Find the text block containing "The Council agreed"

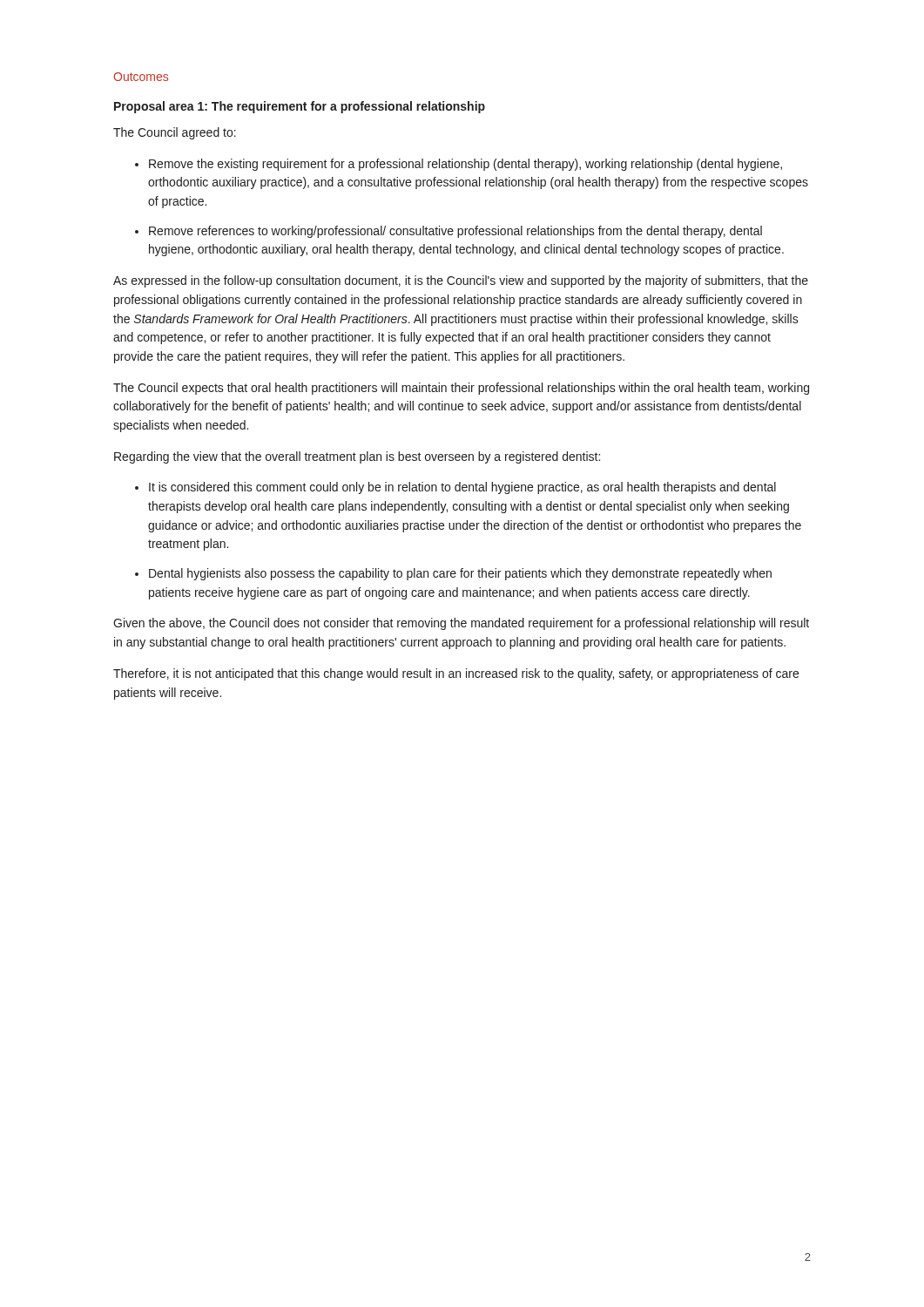point(175,132)
